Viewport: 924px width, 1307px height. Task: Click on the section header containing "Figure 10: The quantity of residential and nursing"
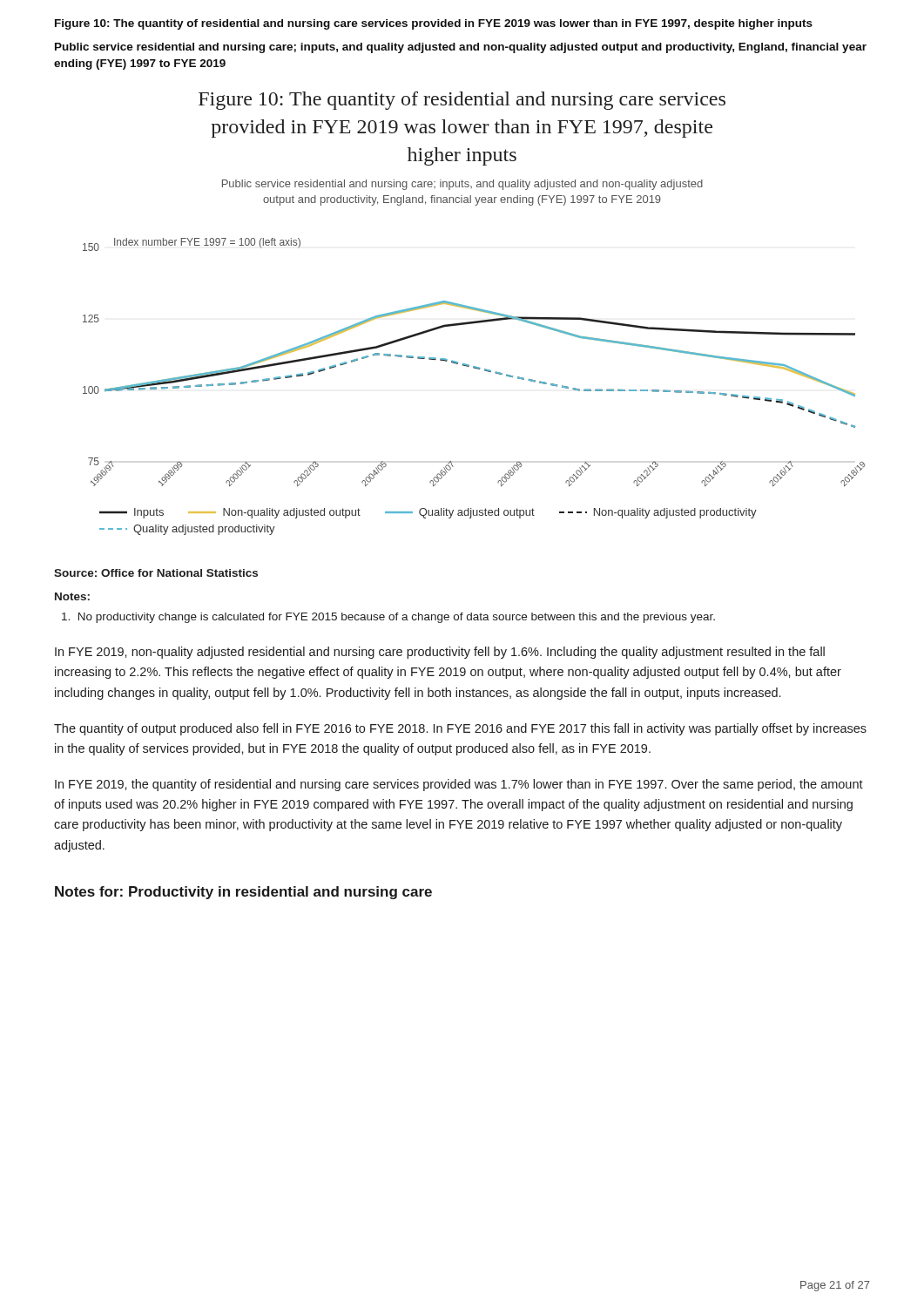coord(433,23)
